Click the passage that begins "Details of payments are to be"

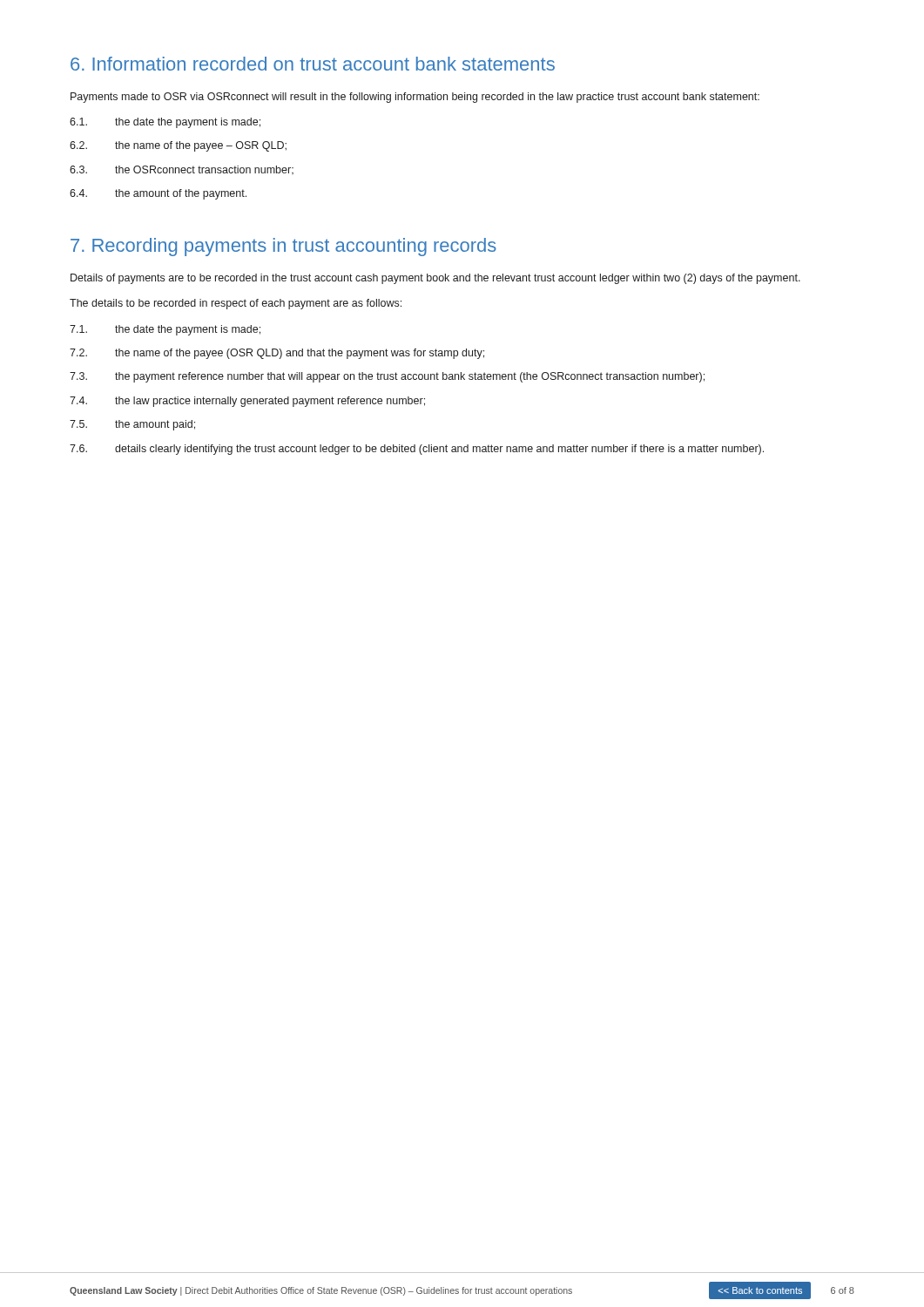click(435, 278)
